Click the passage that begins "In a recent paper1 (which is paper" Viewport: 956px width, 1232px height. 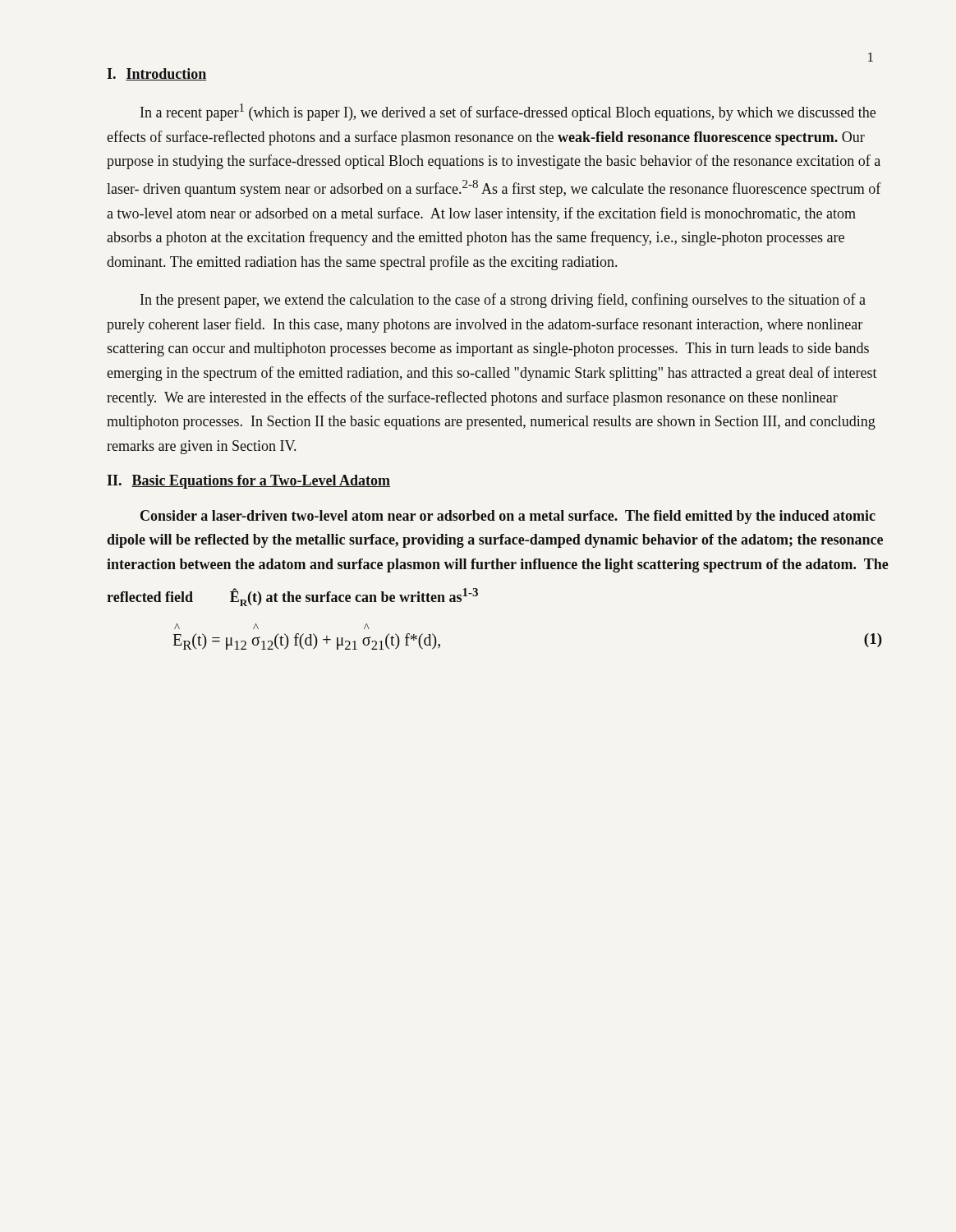[x=494, y=186]
